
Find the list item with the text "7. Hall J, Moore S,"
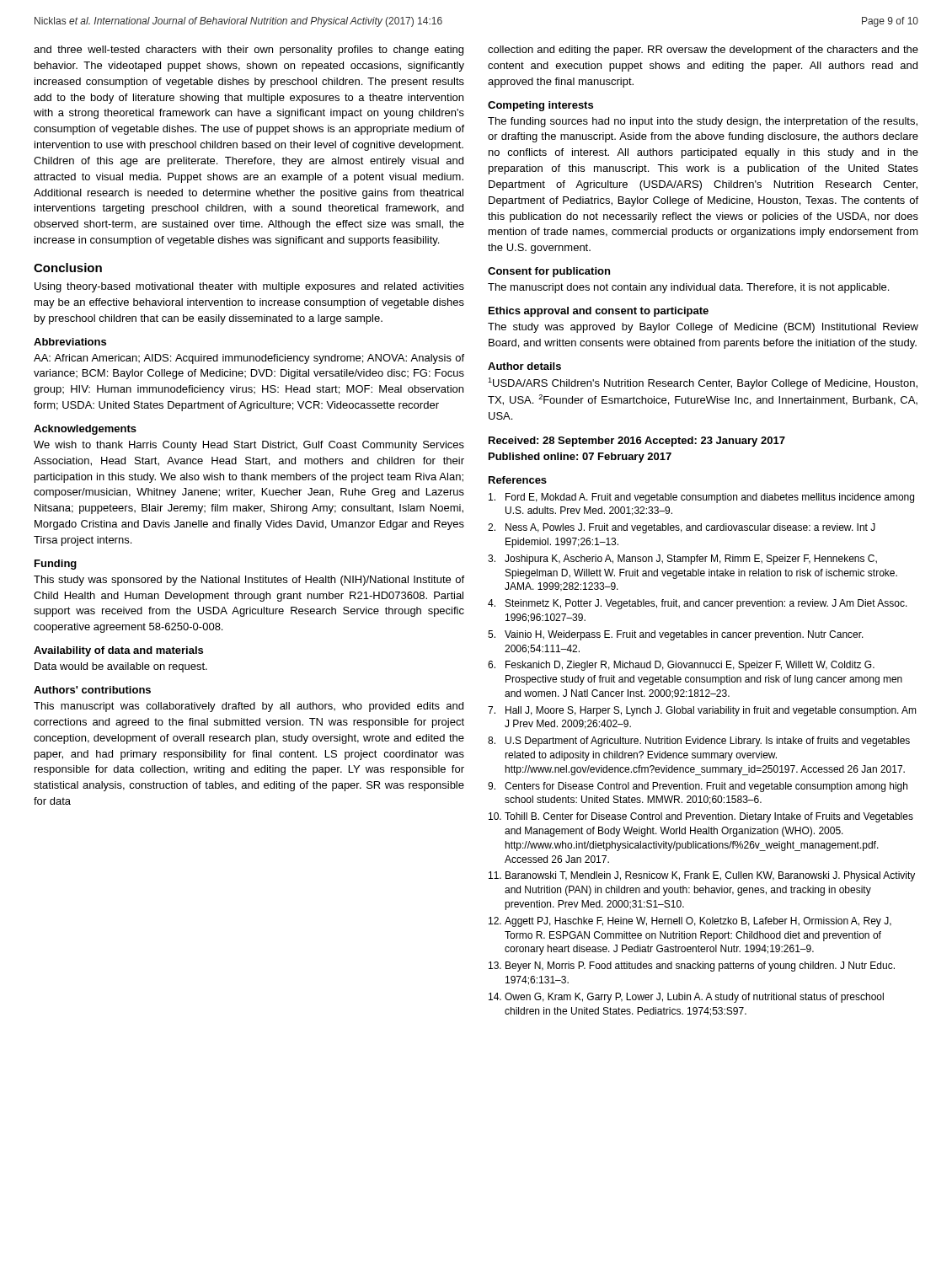pyautogui.click(x=703, y=718)
